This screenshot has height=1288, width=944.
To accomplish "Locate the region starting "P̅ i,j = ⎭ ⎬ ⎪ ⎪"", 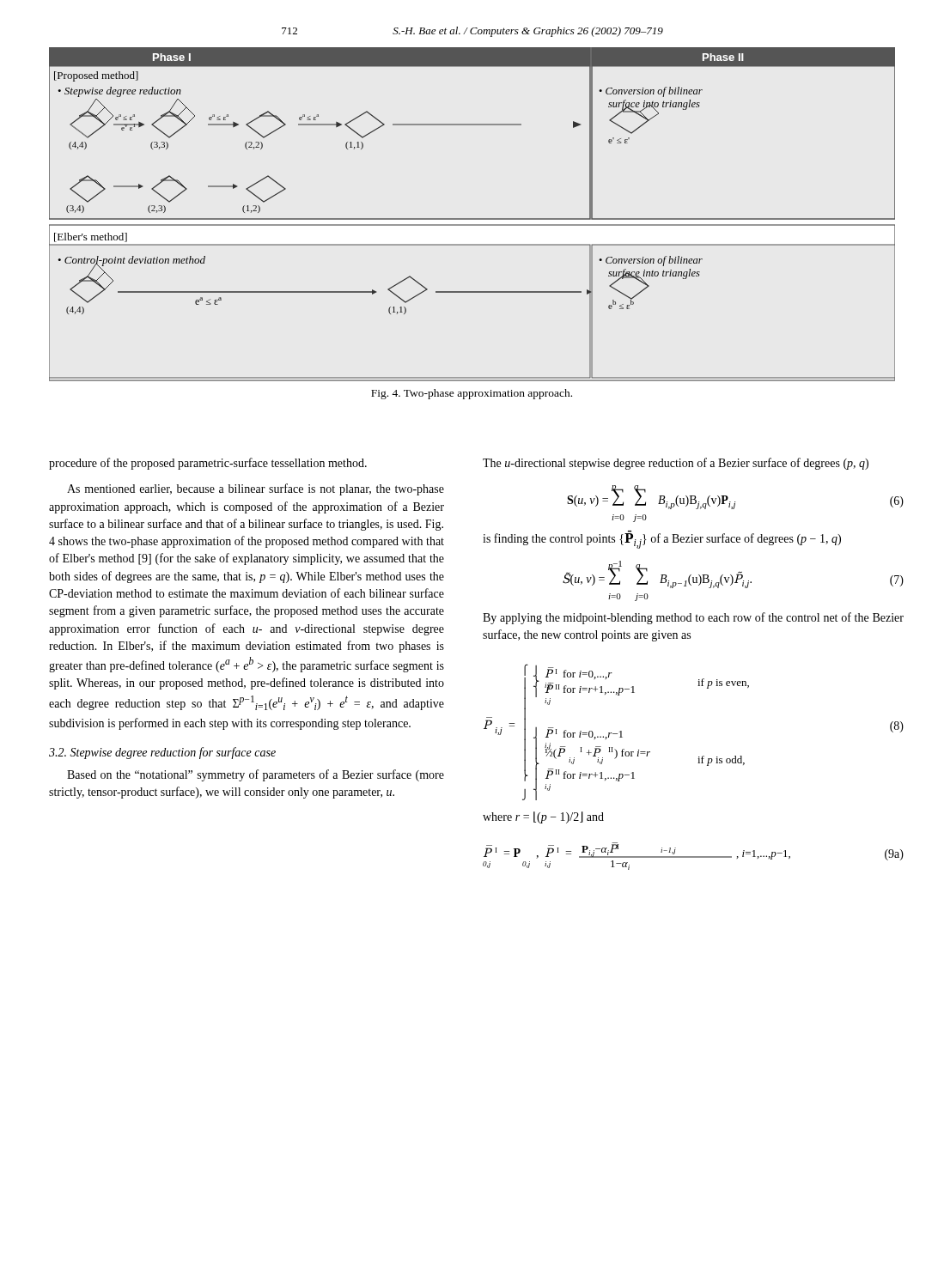I will click(x=693, y=726).
